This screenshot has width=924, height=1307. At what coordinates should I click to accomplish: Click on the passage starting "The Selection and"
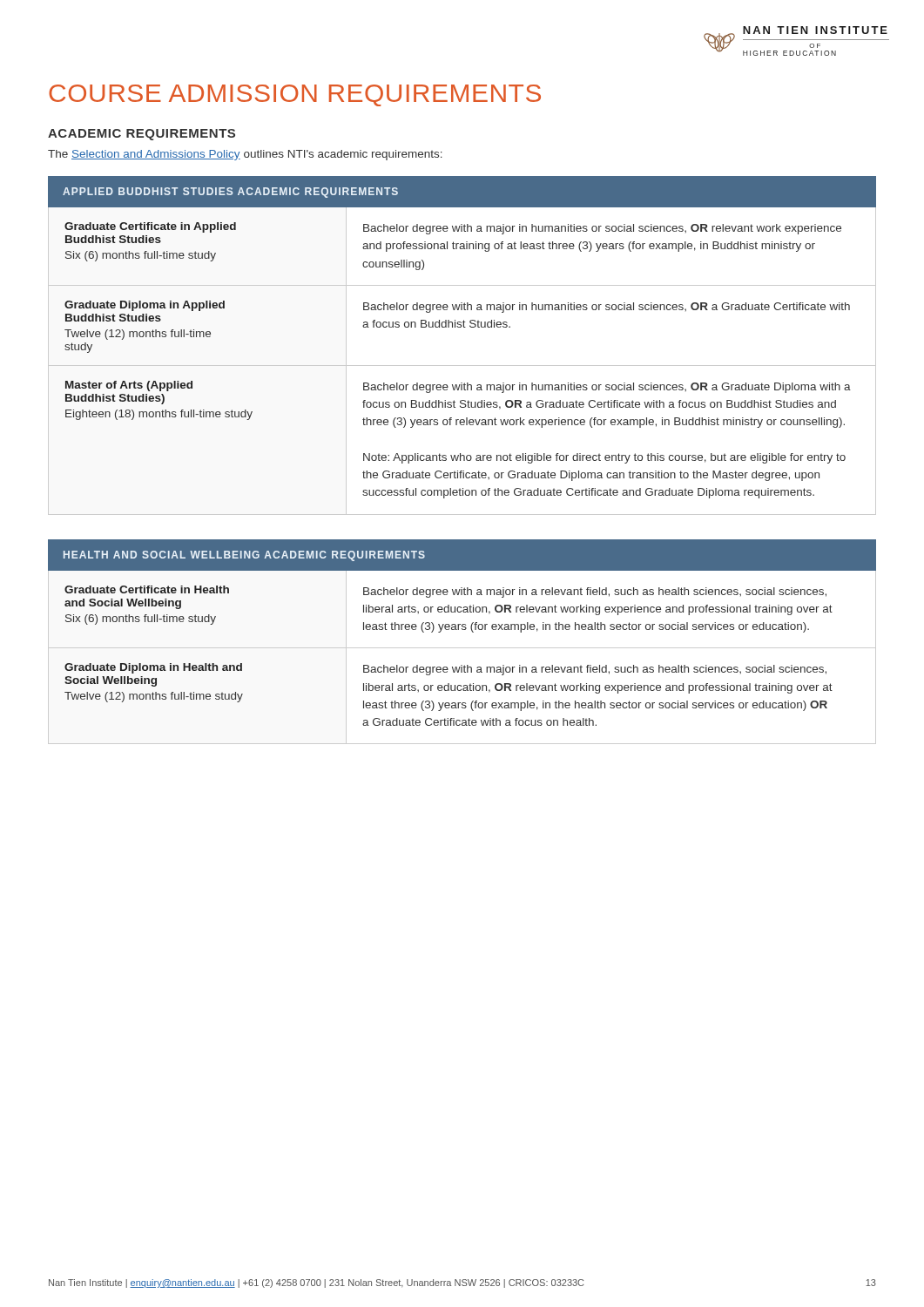click(x=245, y=154)
